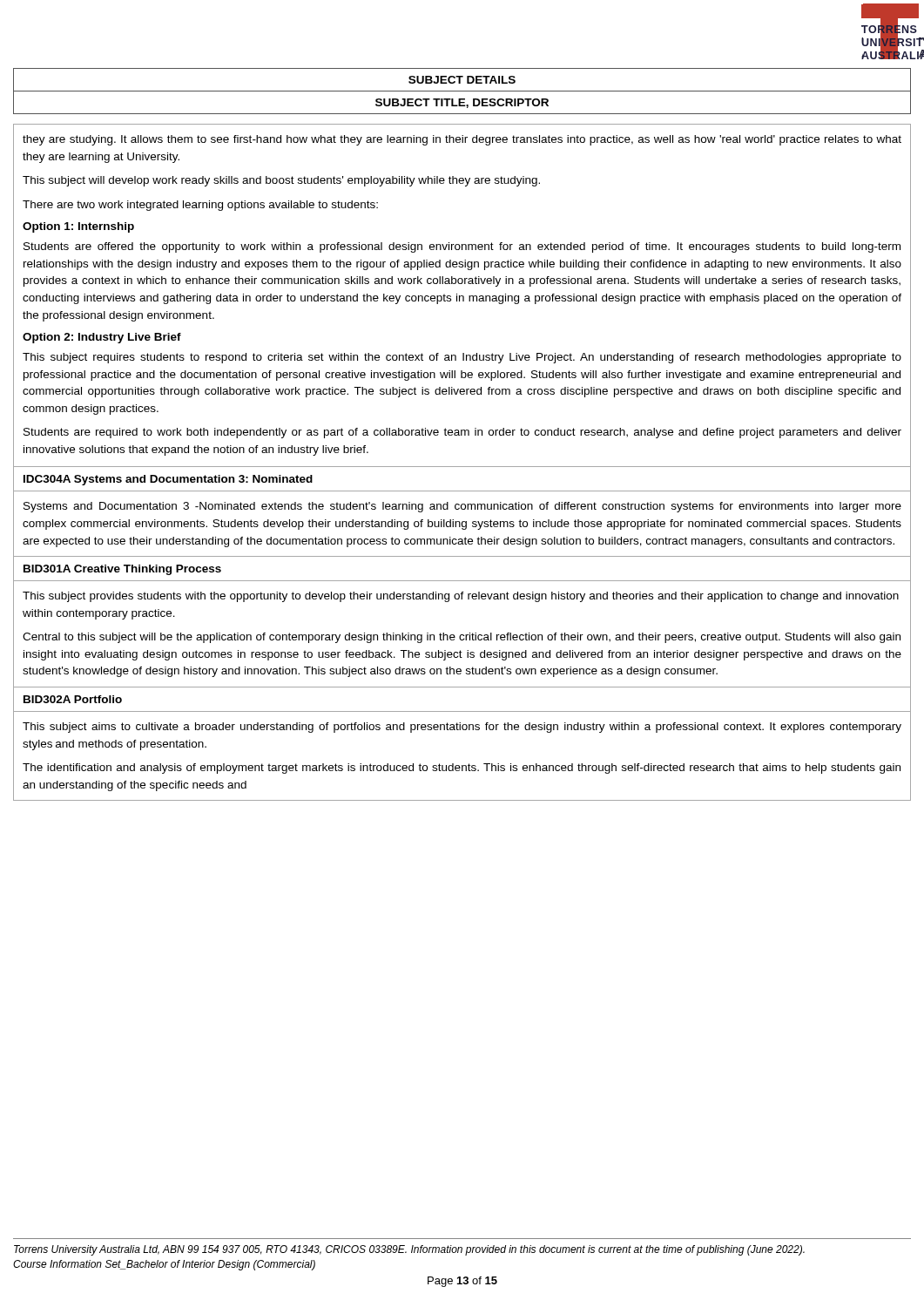924x1307 pixels.
Task: Select the passage starting "This subject will"
Action: coord(282,180)
